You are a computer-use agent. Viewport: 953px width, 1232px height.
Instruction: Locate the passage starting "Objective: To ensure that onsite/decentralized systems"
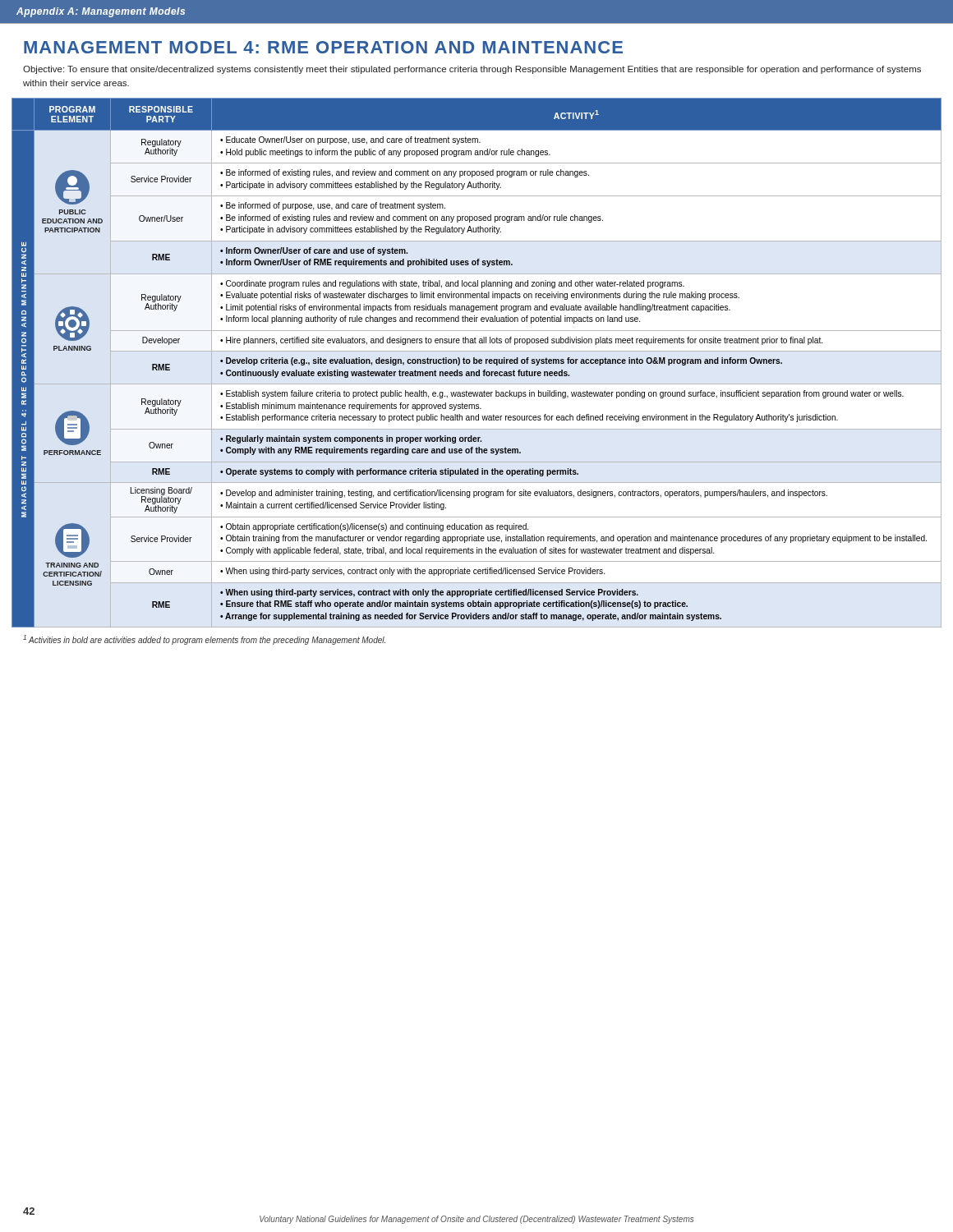472,76
